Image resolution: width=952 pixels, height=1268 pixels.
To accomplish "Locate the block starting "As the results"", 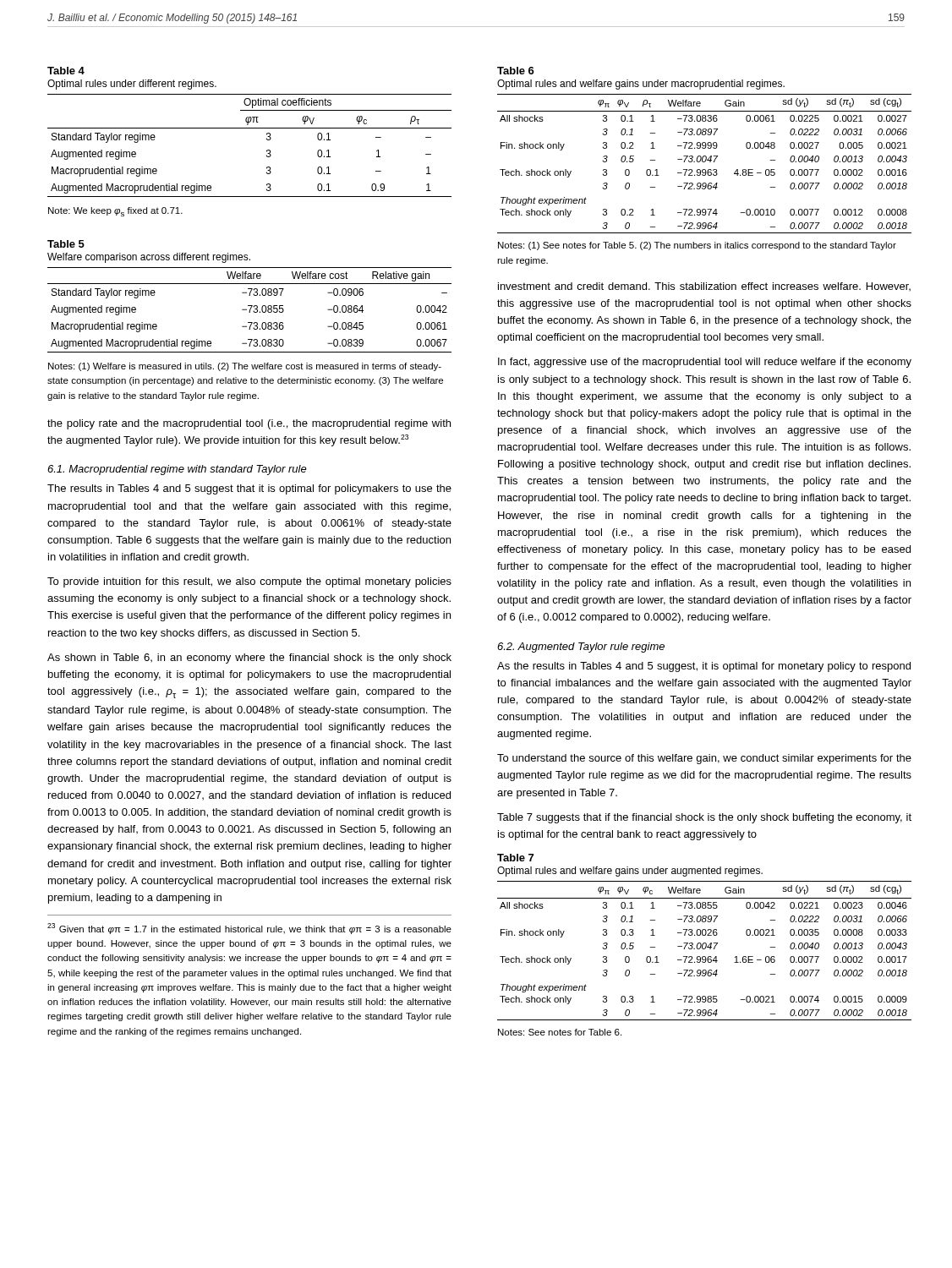I will point(704,750).
